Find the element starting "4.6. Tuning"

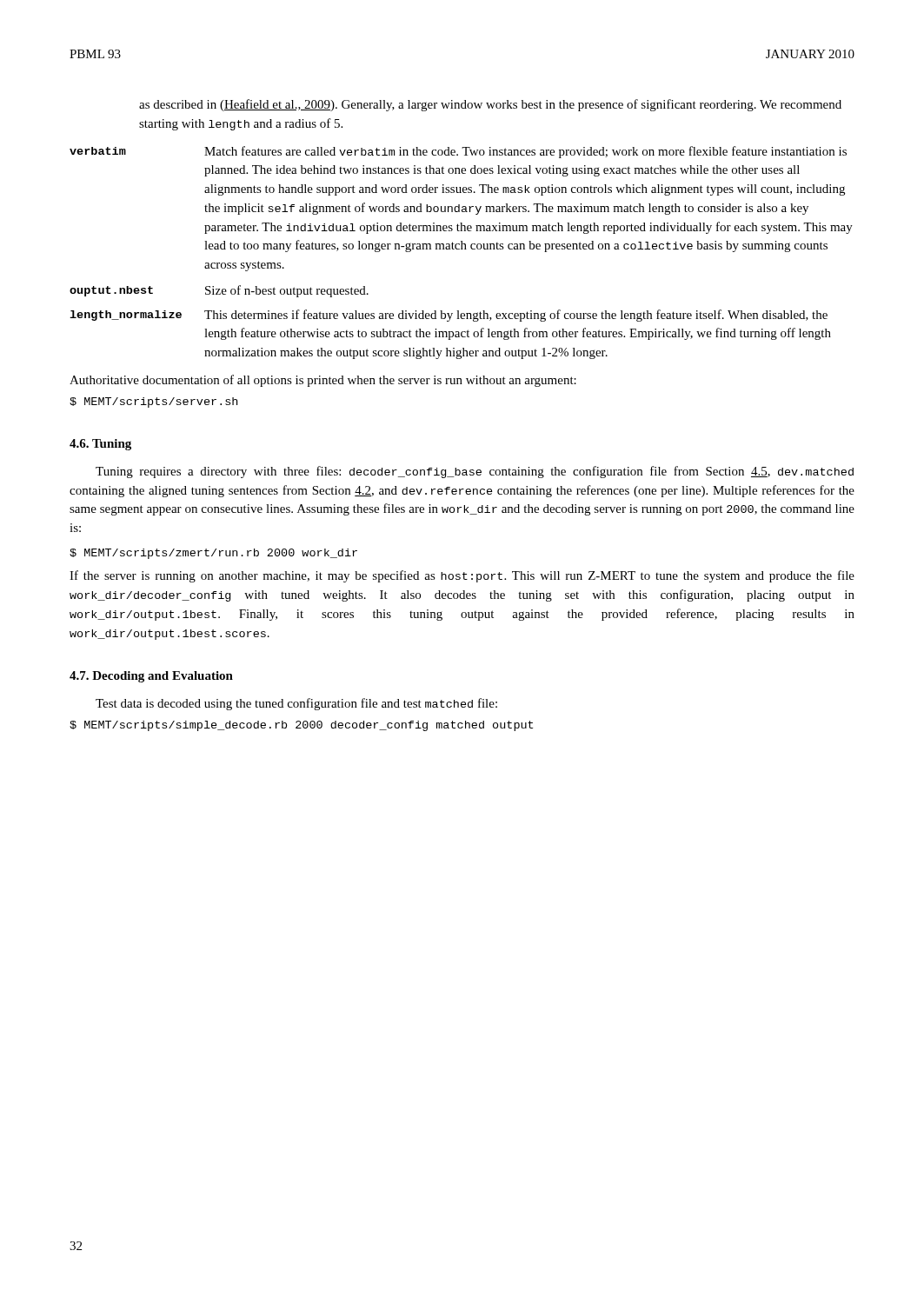(101, 443)
